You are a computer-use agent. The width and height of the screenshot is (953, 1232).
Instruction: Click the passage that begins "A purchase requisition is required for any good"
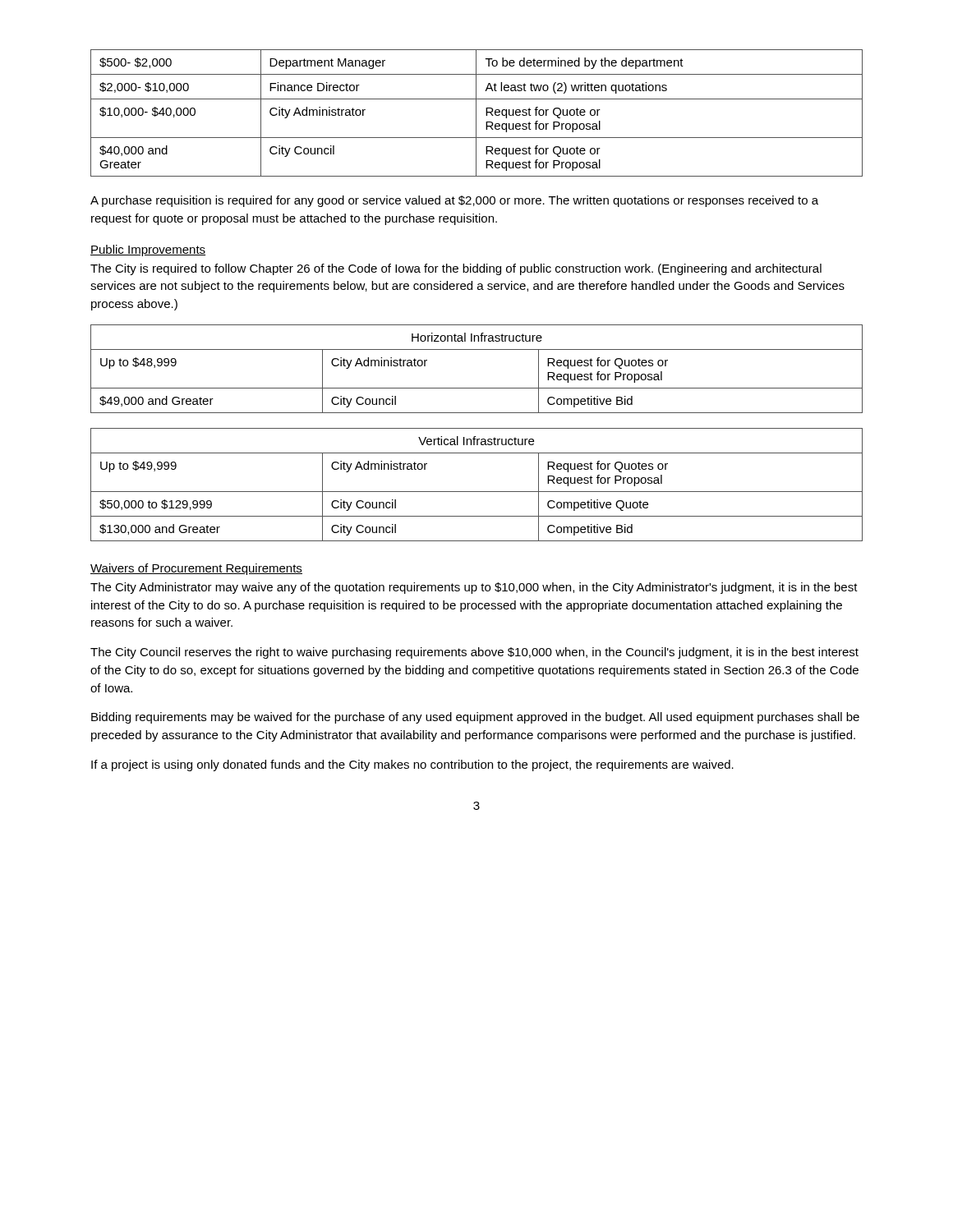click(454, 209)
